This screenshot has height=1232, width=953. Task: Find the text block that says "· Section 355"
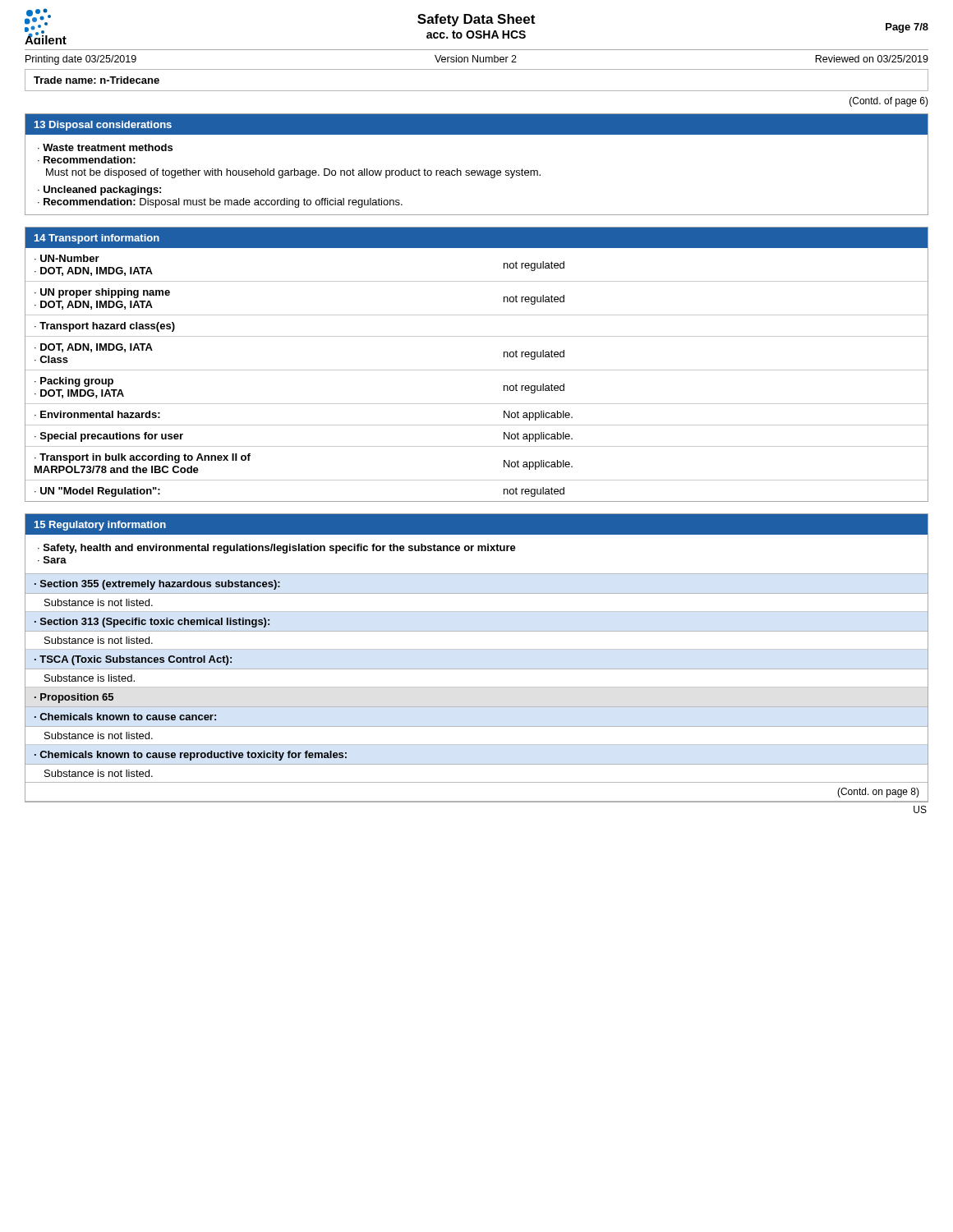[129, 587]
